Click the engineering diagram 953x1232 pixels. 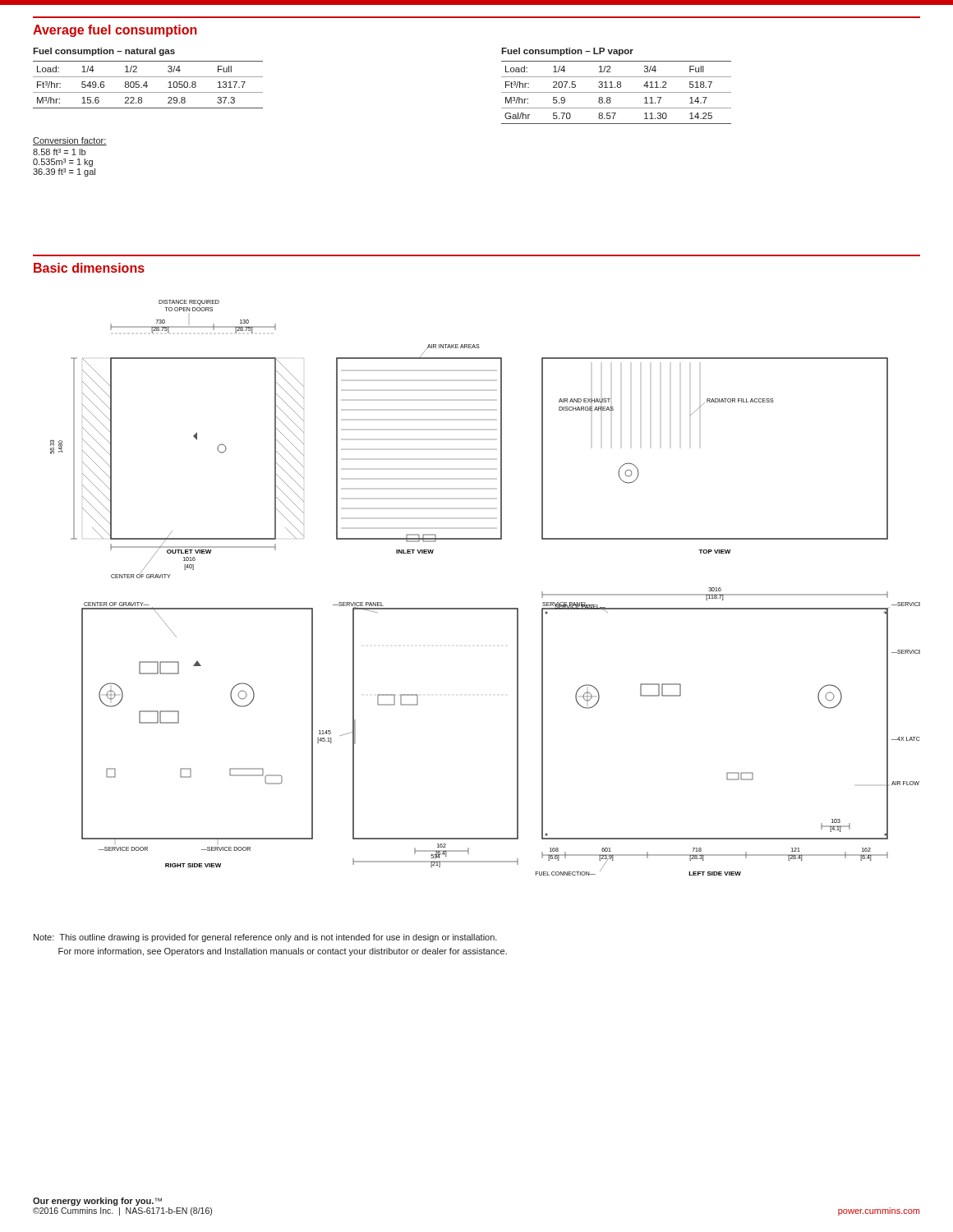(x=476, y=606)
